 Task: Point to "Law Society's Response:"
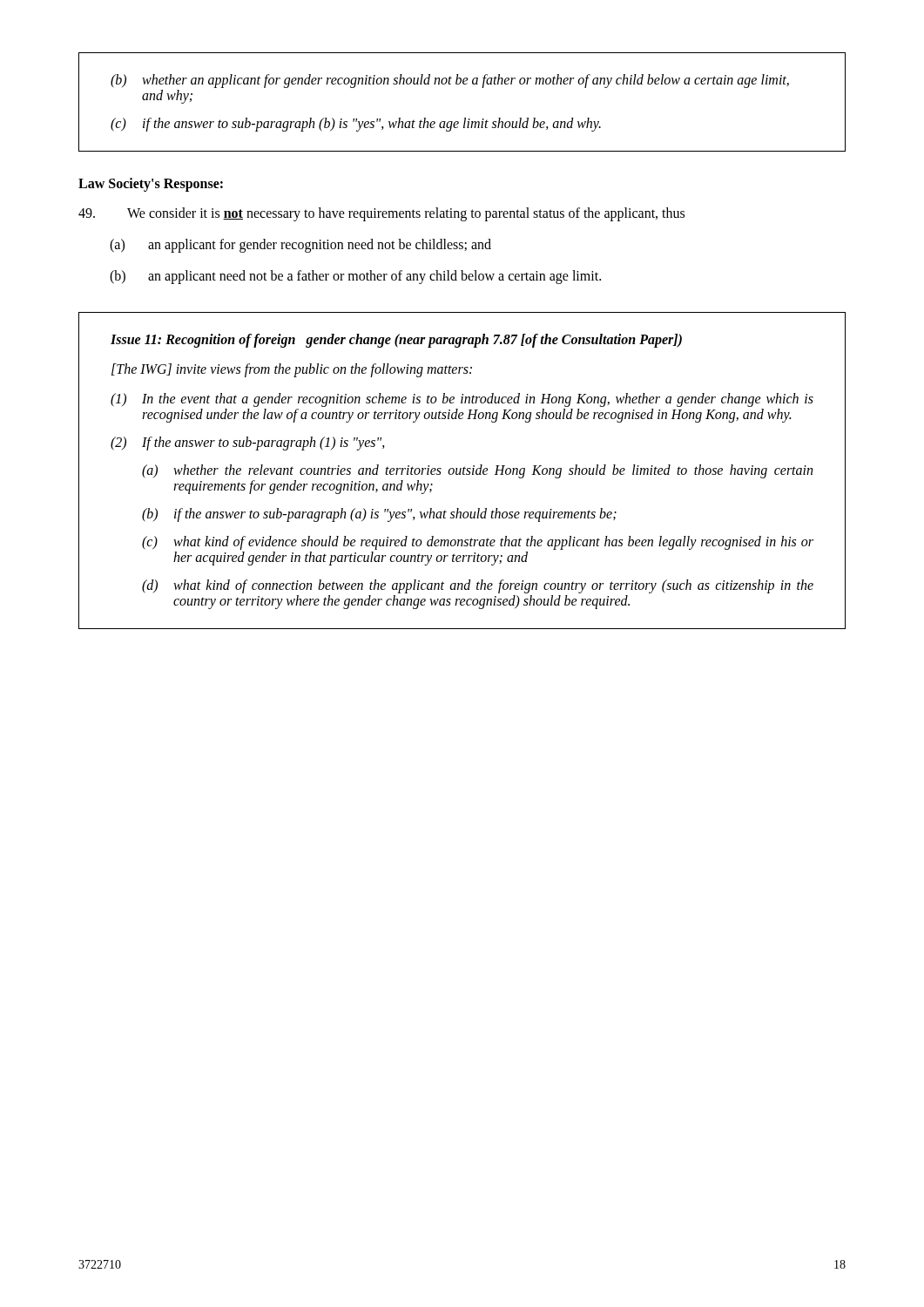(x=151, y=183)
